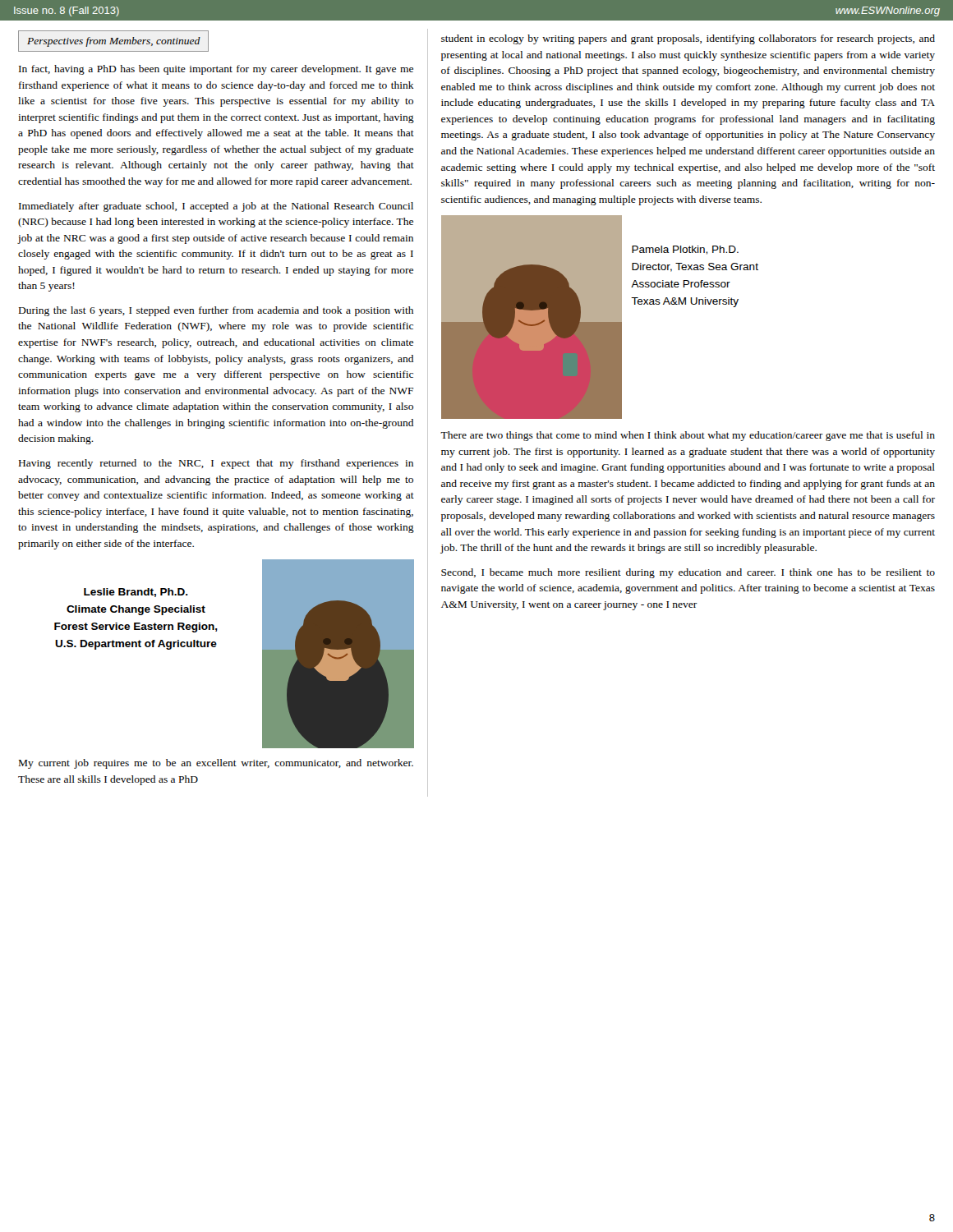Viewport: 953px width, 1232px height.
Task: Where is the passage that starts "Leslie Brandt, Ph.D. Climate"?
Action: [x=136, y=618]
